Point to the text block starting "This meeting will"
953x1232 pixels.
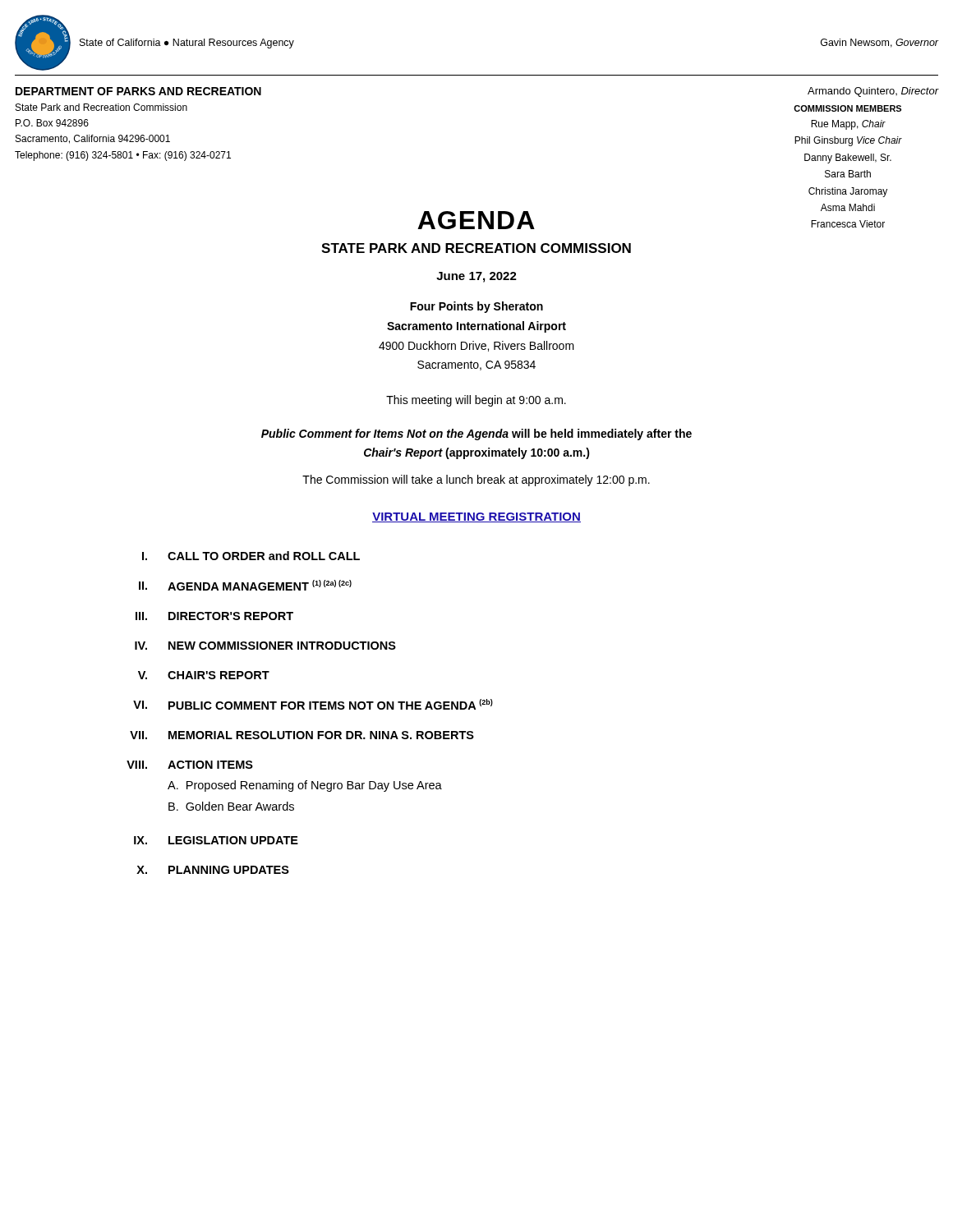tap(476, 400)
